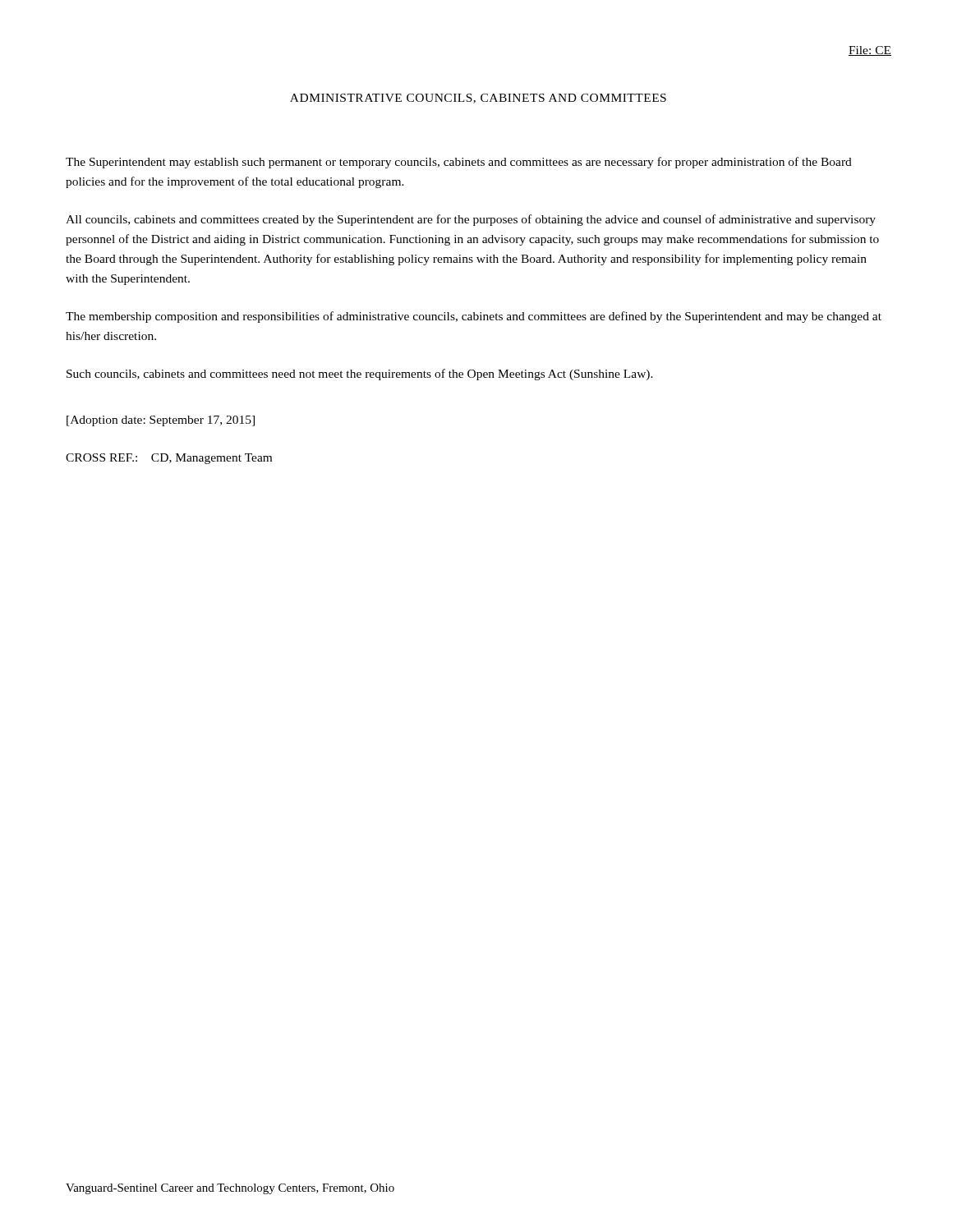Click on the text starting "ADMINISTRATIVE COUNCILS, CABINETS AND COMMITTEES"
957x1232 pixels.
478,98
